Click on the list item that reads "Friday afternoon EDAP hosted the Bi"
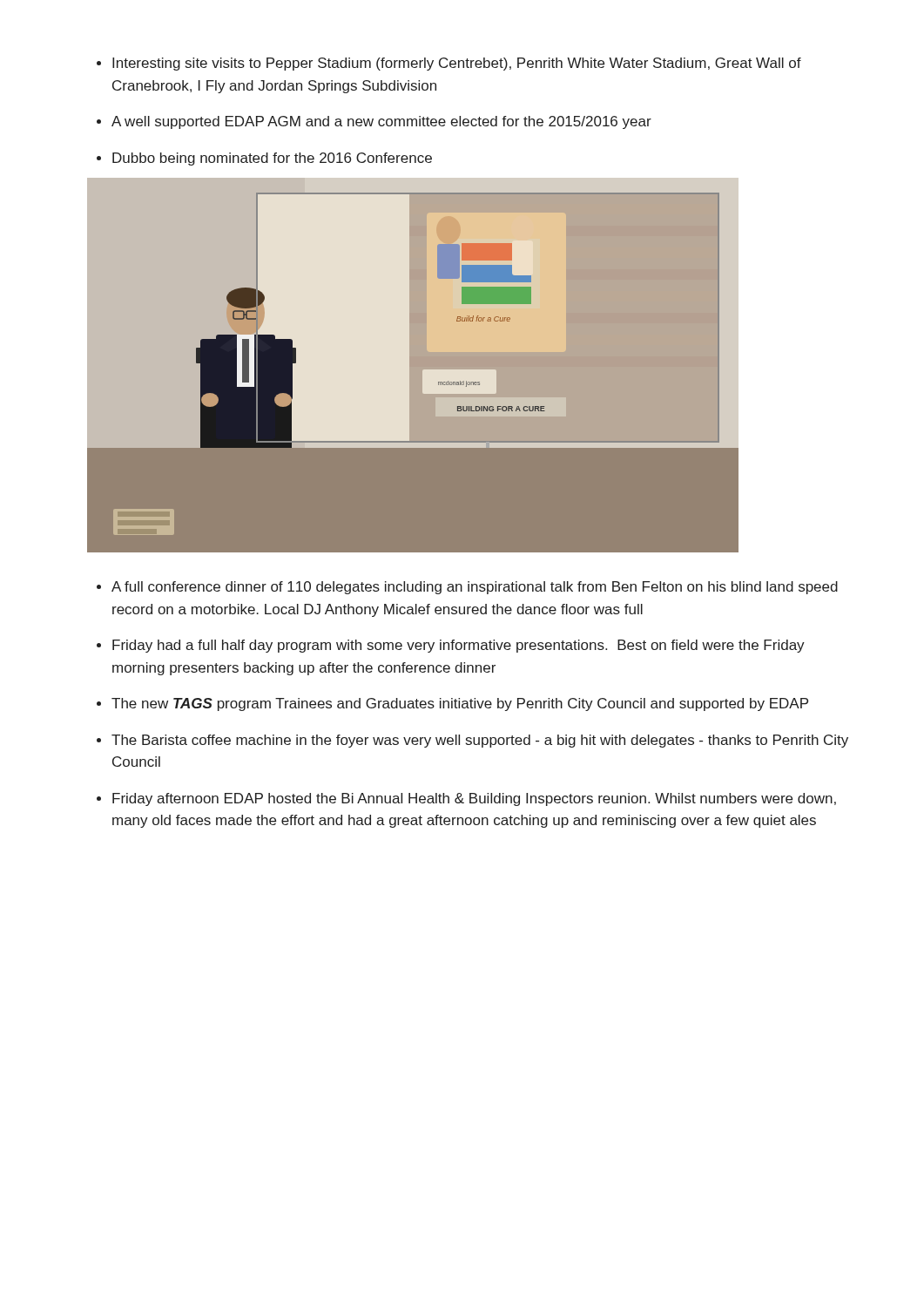This screenshot has width=924, height=1307. click(x=474, y=809)
